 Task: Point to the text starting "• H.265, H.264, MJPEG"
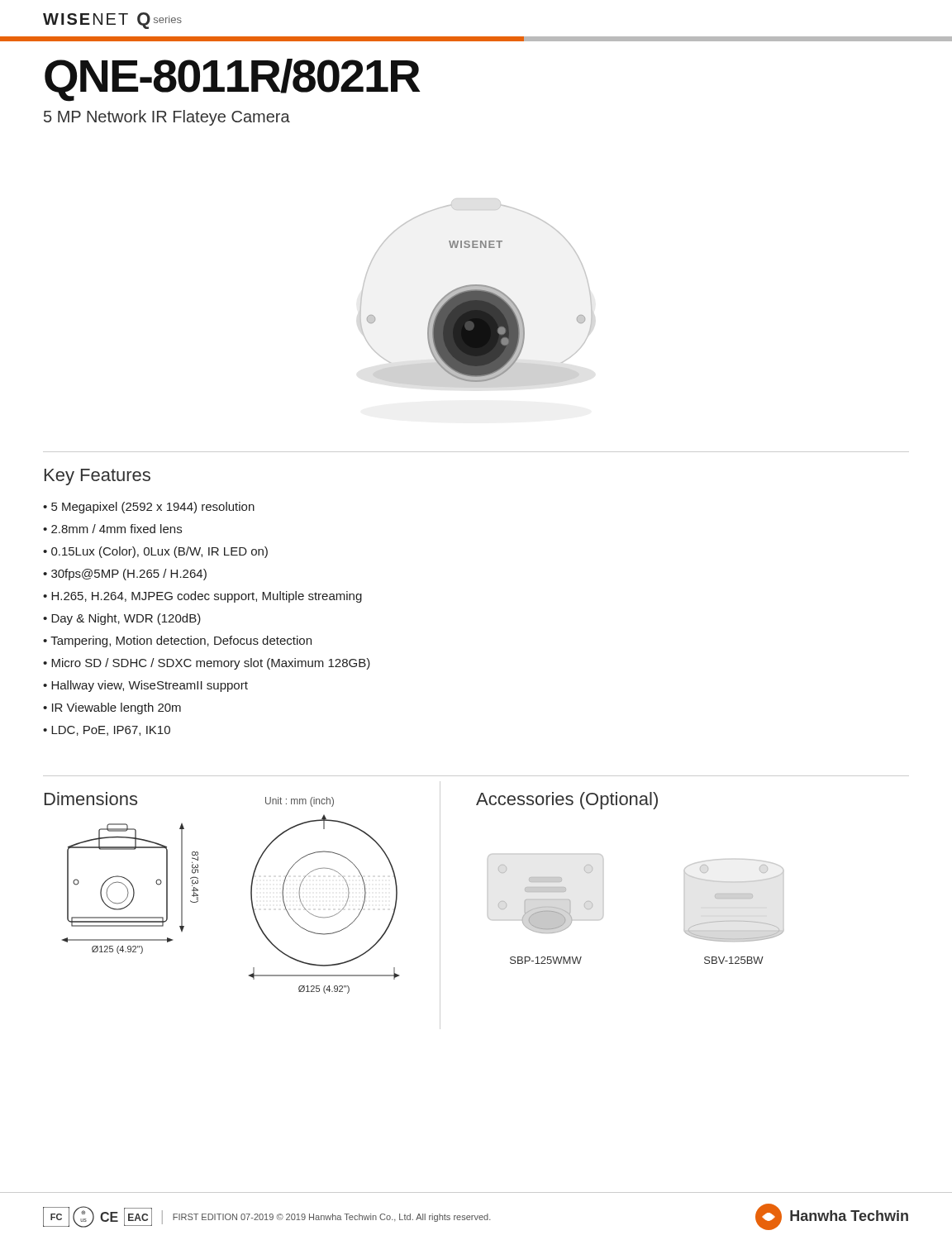point(203,596)
